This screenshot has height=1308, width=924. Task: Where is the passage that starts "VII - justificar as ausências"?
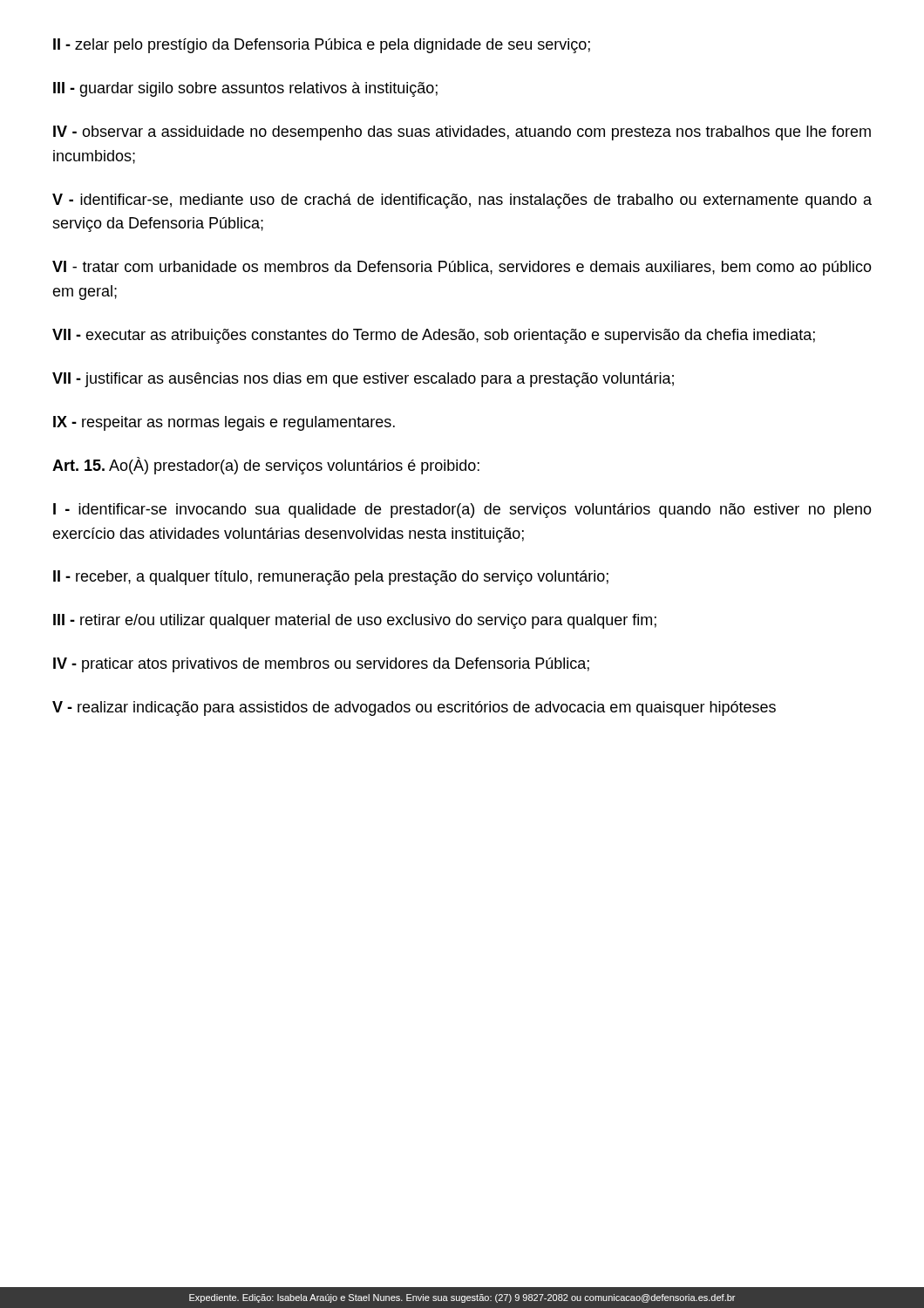[364, 378]
